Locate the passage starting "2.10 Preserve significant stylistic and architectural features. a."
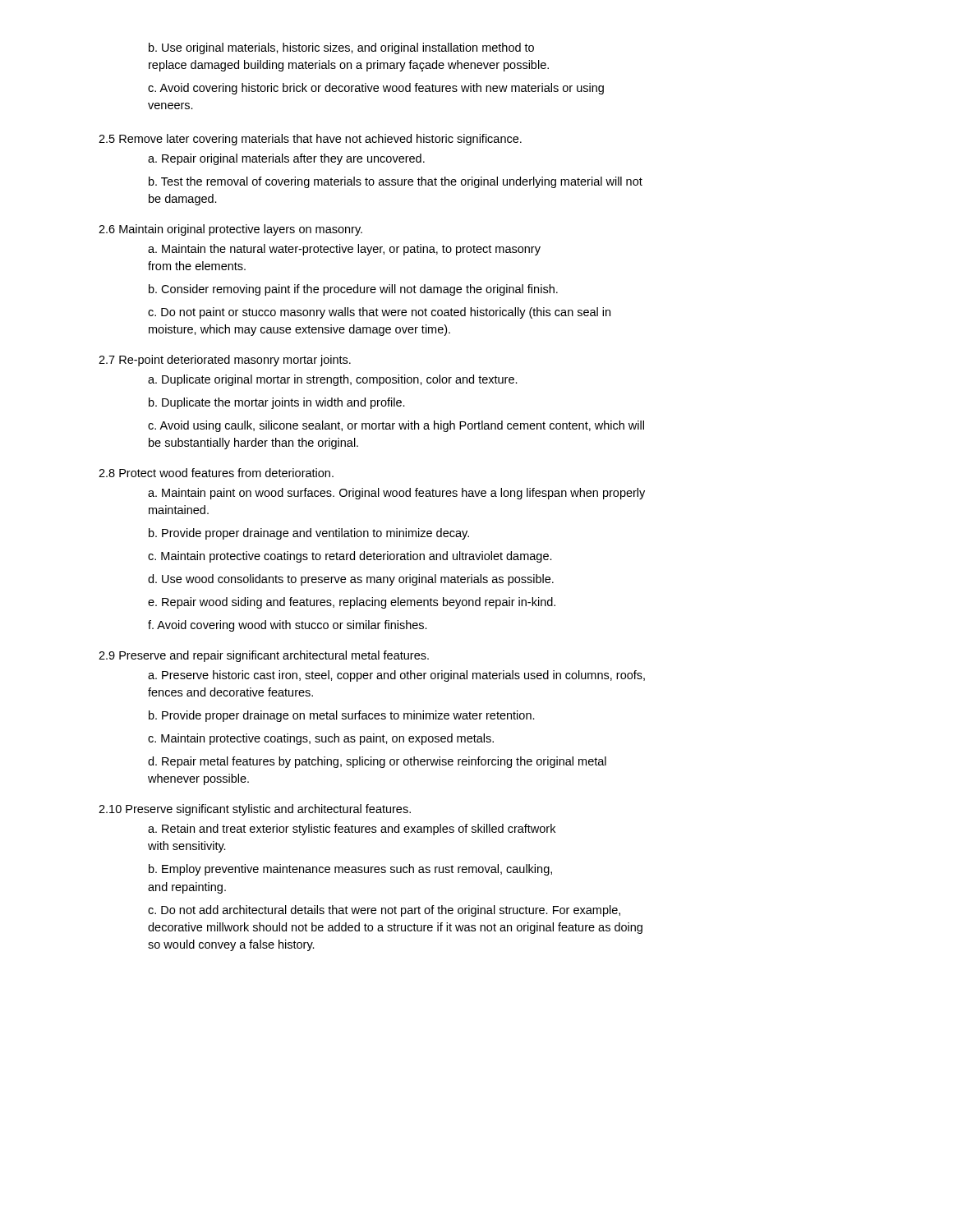This screenshot has width=953, height=1232. [x=435, y=878]
